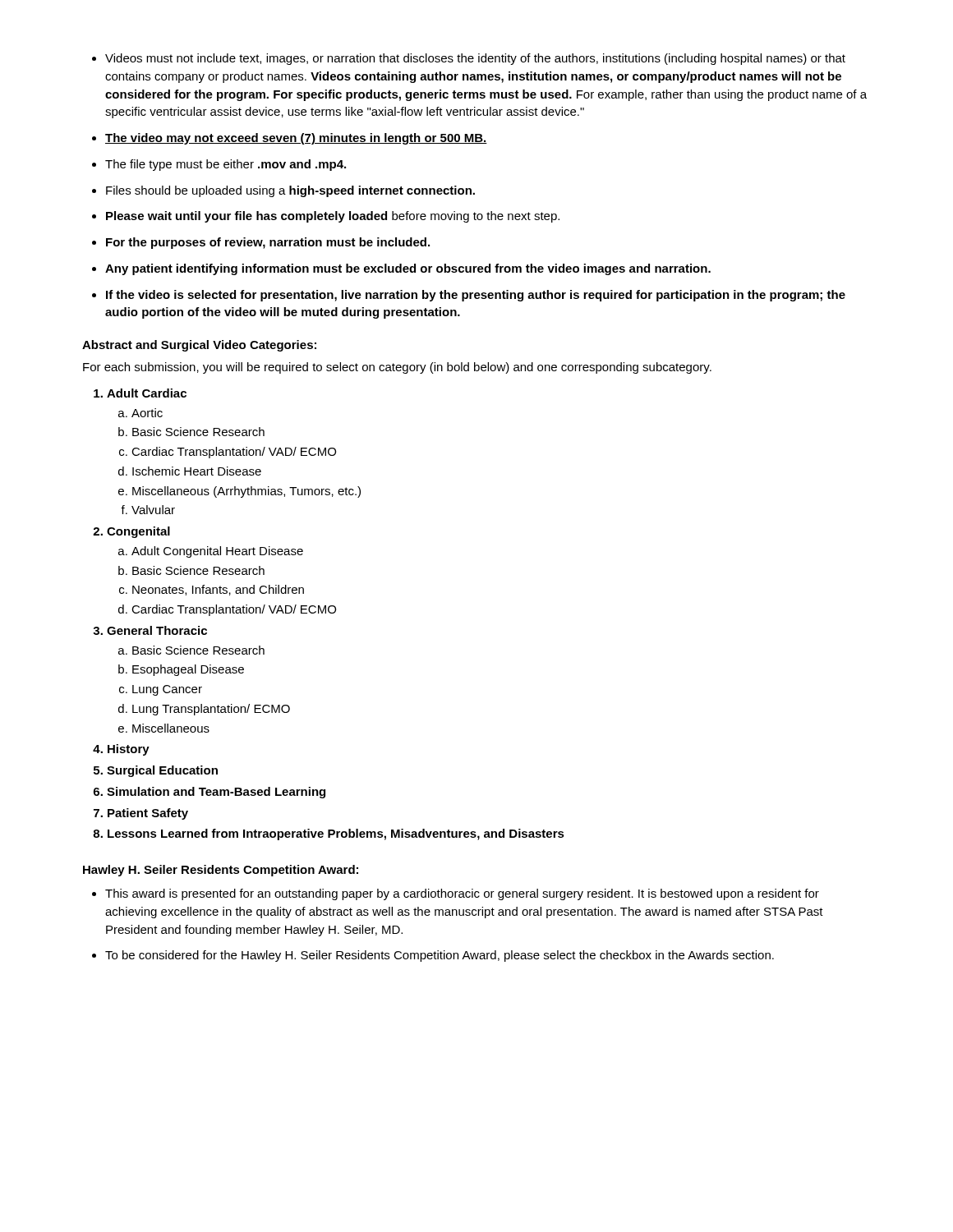Locate the block of text that opens with "To be considered for the Hawley"

pos(476,955)
